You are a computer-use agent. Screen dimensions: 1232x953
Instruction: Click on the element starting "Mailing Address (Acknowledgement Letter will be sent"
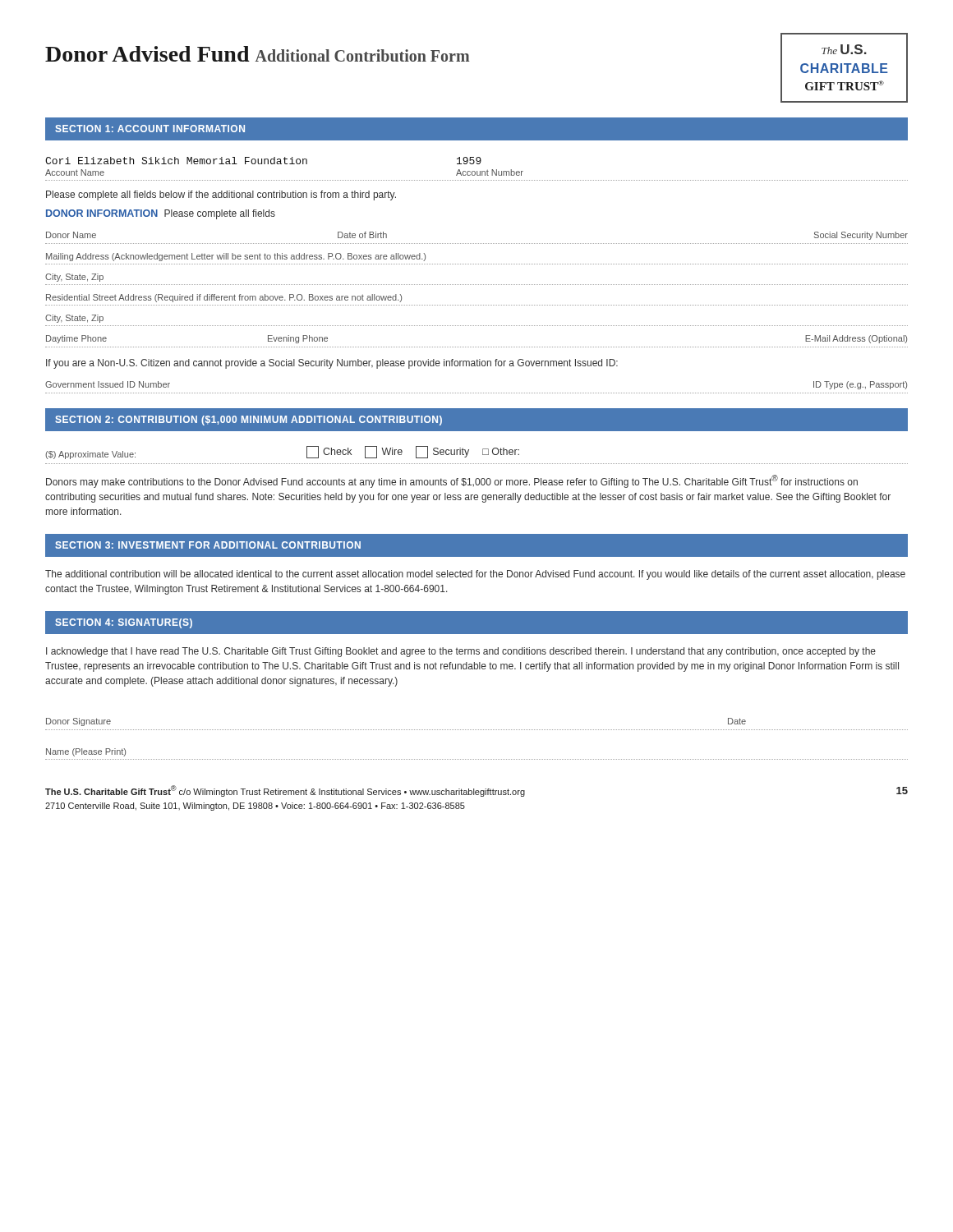[476, 255]
